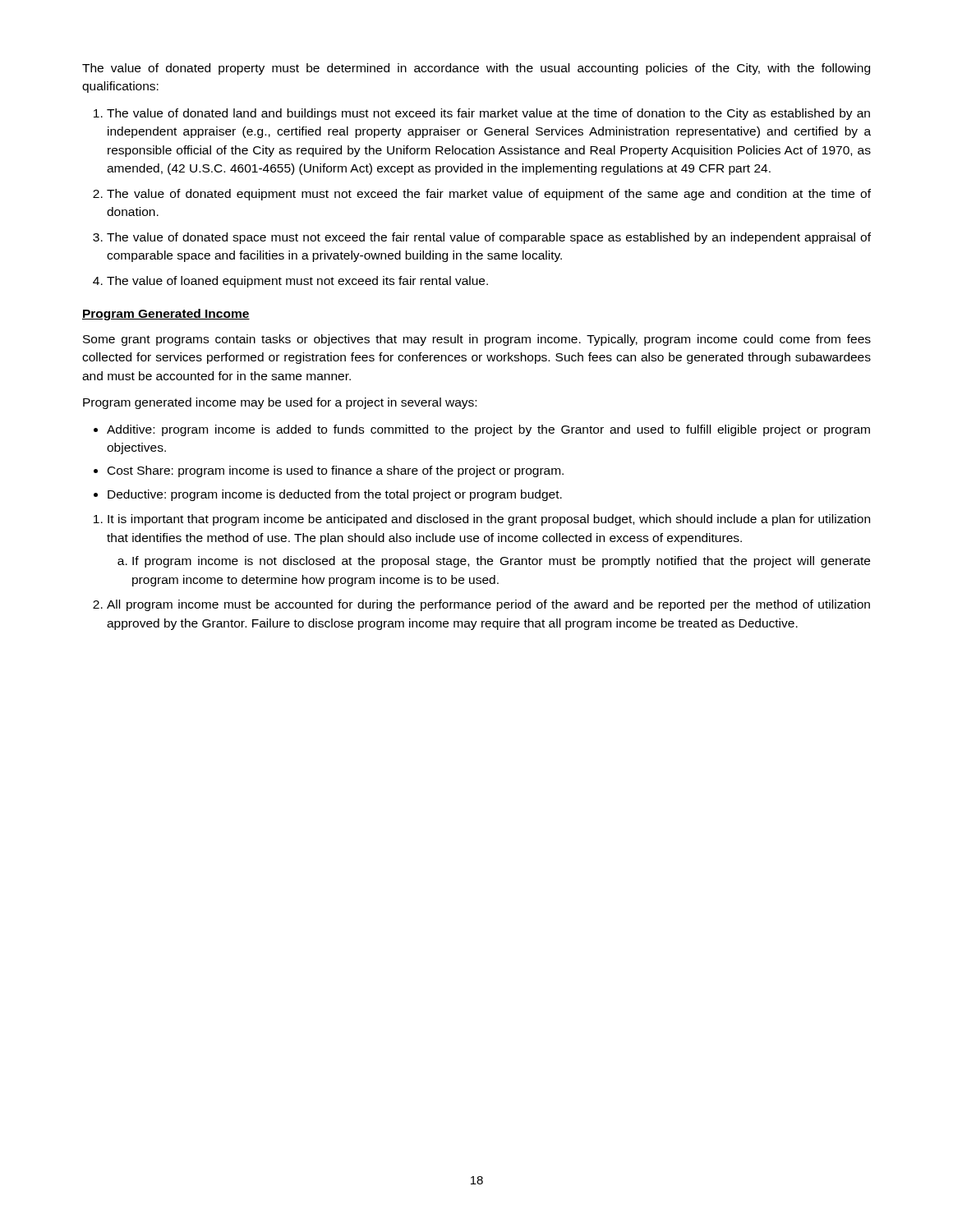Find the list item that reads "Deductive: program income"
The image size is (953, 1232).
[489, 495]
